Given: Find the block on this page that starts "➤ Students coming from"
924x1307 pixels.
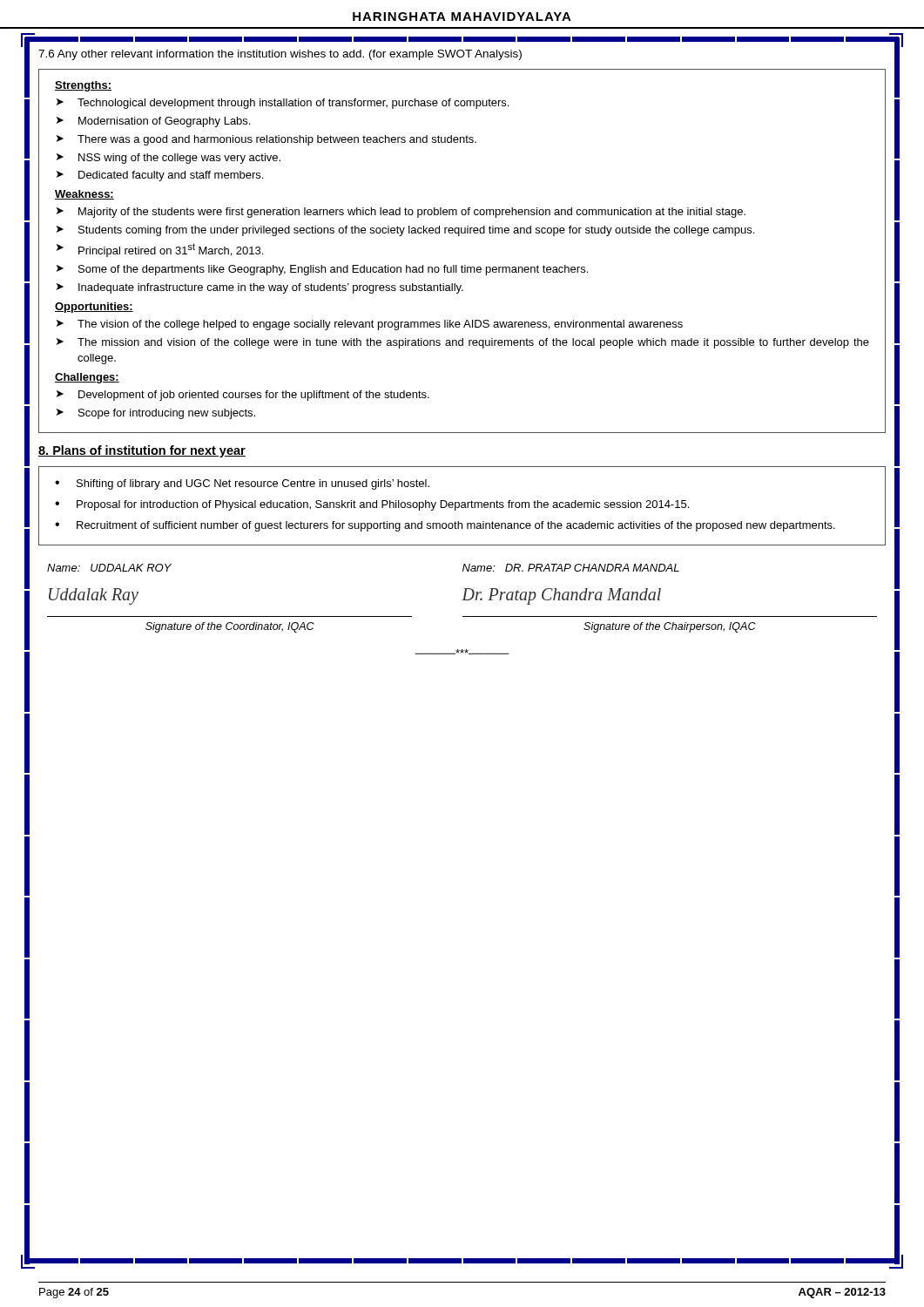Looking at the screenshot, I should [x=462, y=230].
